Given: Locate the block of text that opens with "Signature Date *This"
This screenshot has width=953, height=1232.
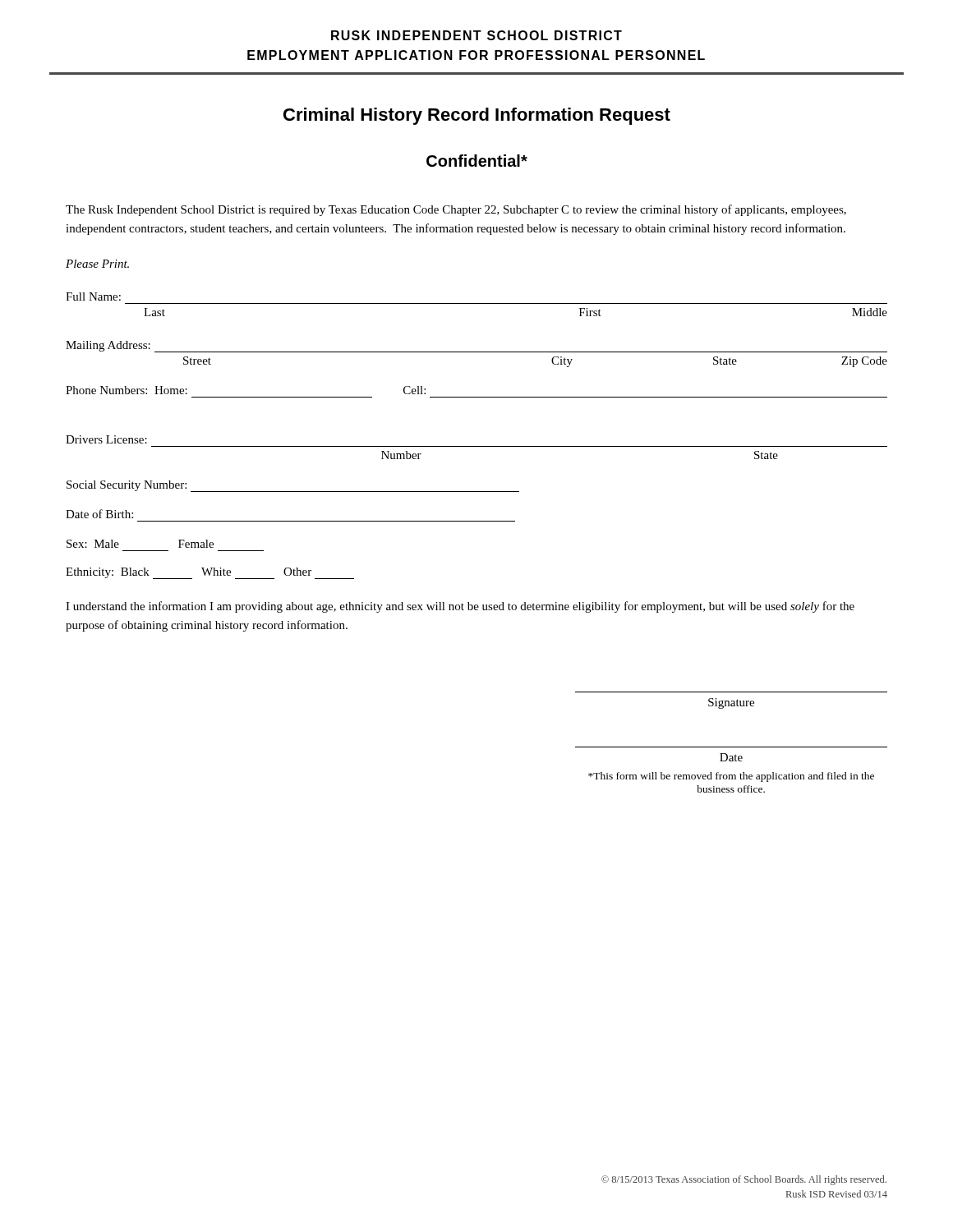Looking at the screenshot, I should coord(731,737).
